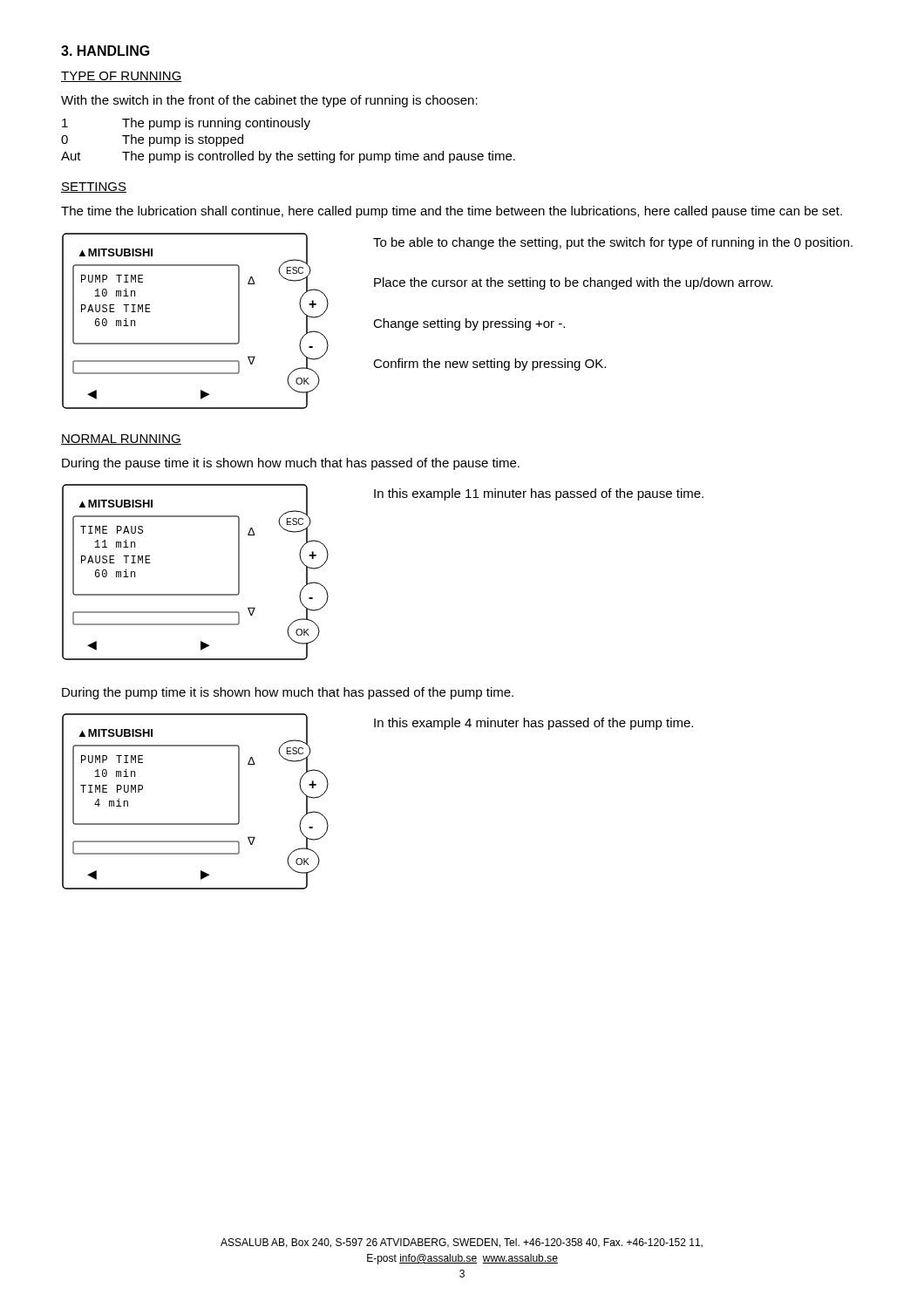Click on the text block with the text "During the pause time it is shown"

point(291,462)
